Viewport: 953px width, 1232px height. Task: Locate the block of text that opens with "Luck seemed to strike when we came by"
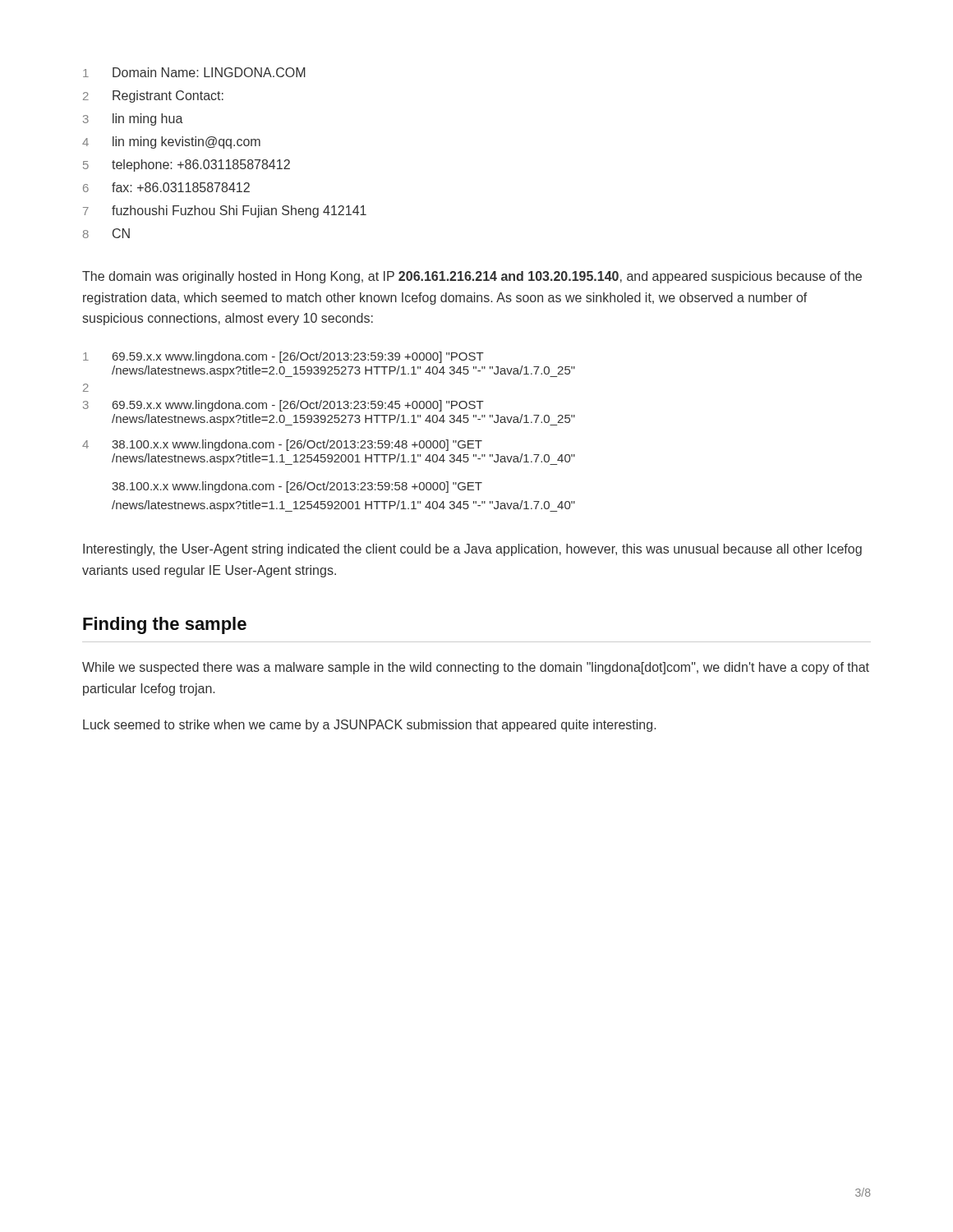[370, 725]
